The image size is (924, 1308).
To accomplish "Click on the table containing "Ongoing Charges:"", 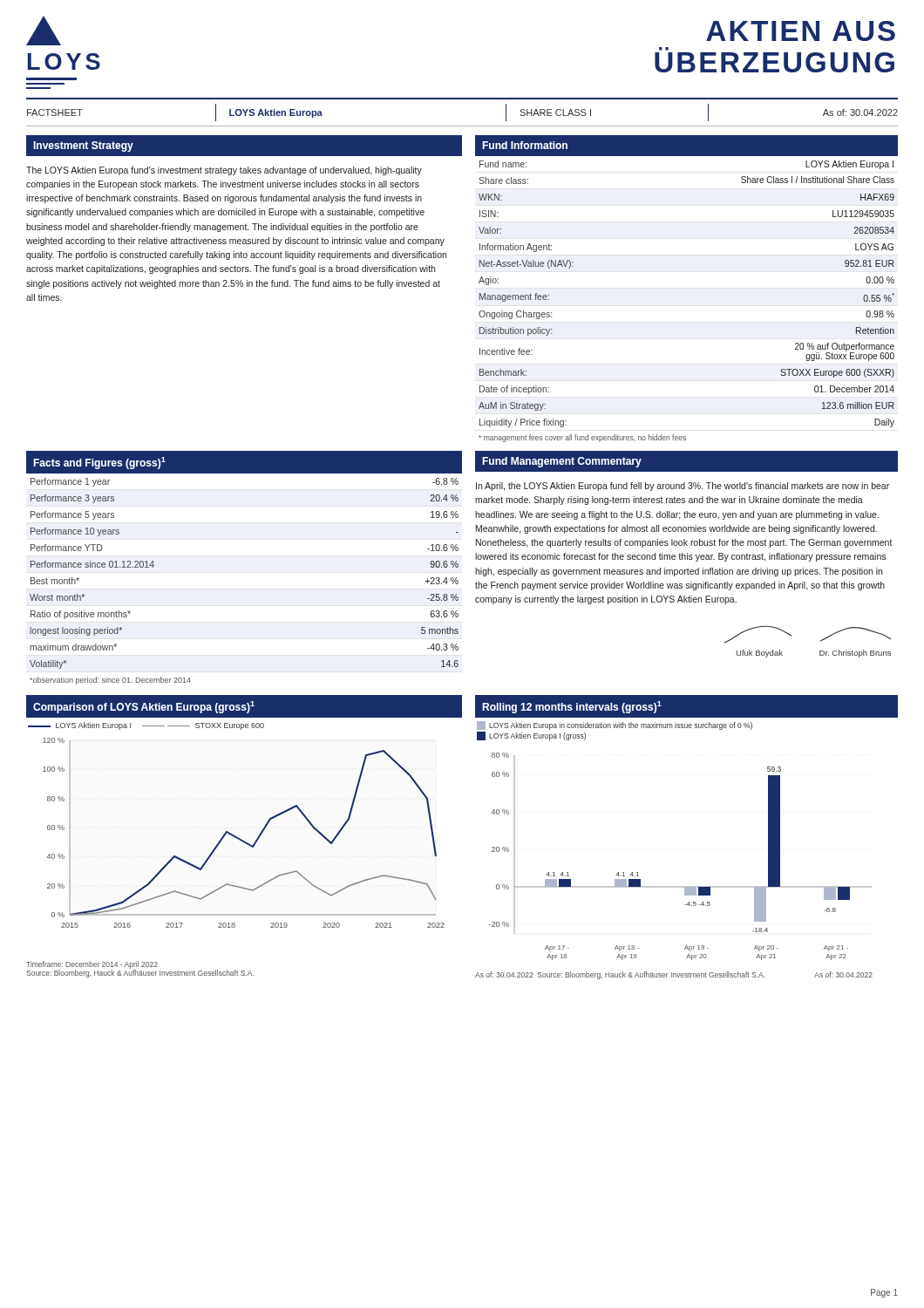I will point(686,299).
